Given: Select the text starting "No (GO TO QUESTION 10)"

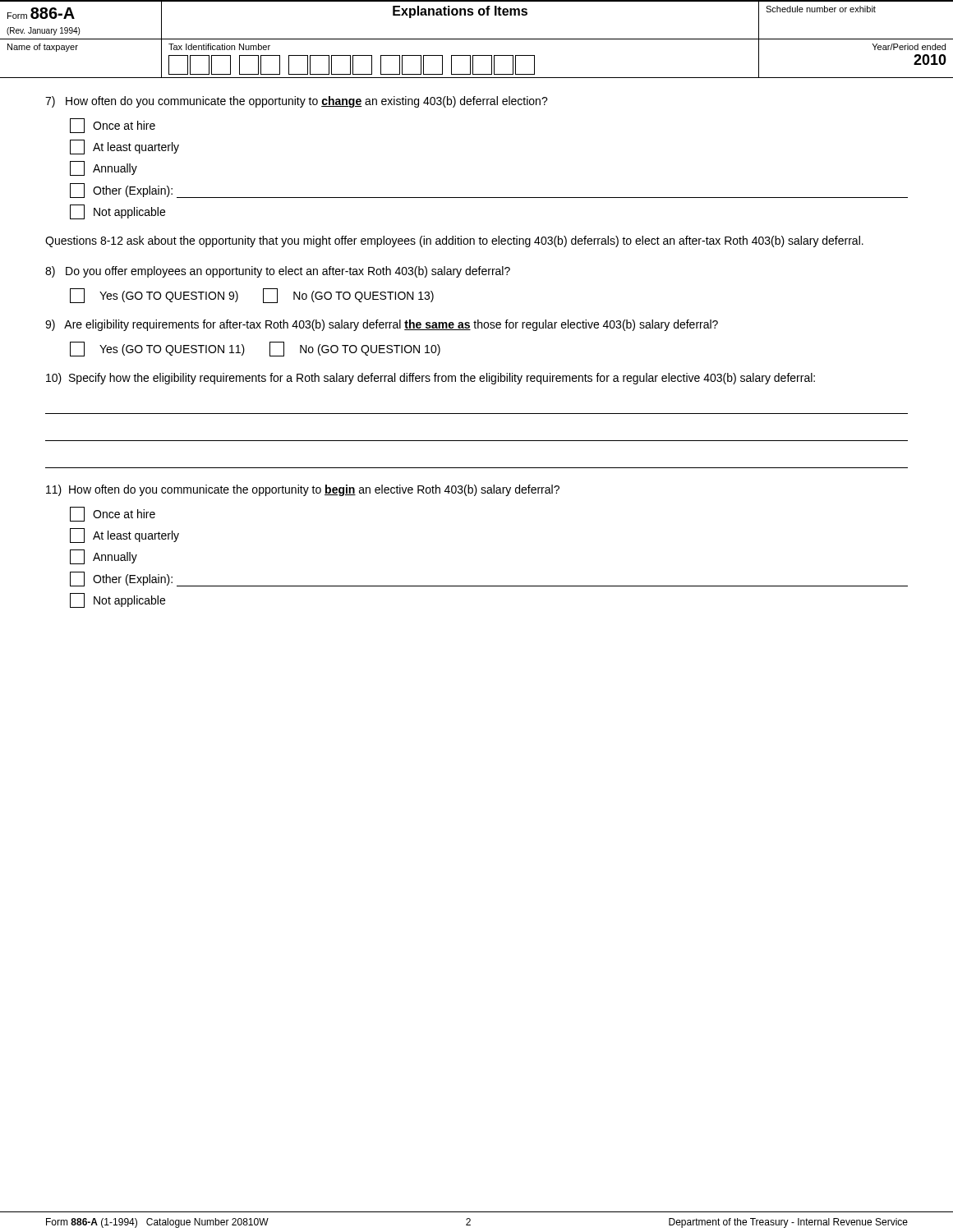Looking at the screenshot, I should coord(355,349).
